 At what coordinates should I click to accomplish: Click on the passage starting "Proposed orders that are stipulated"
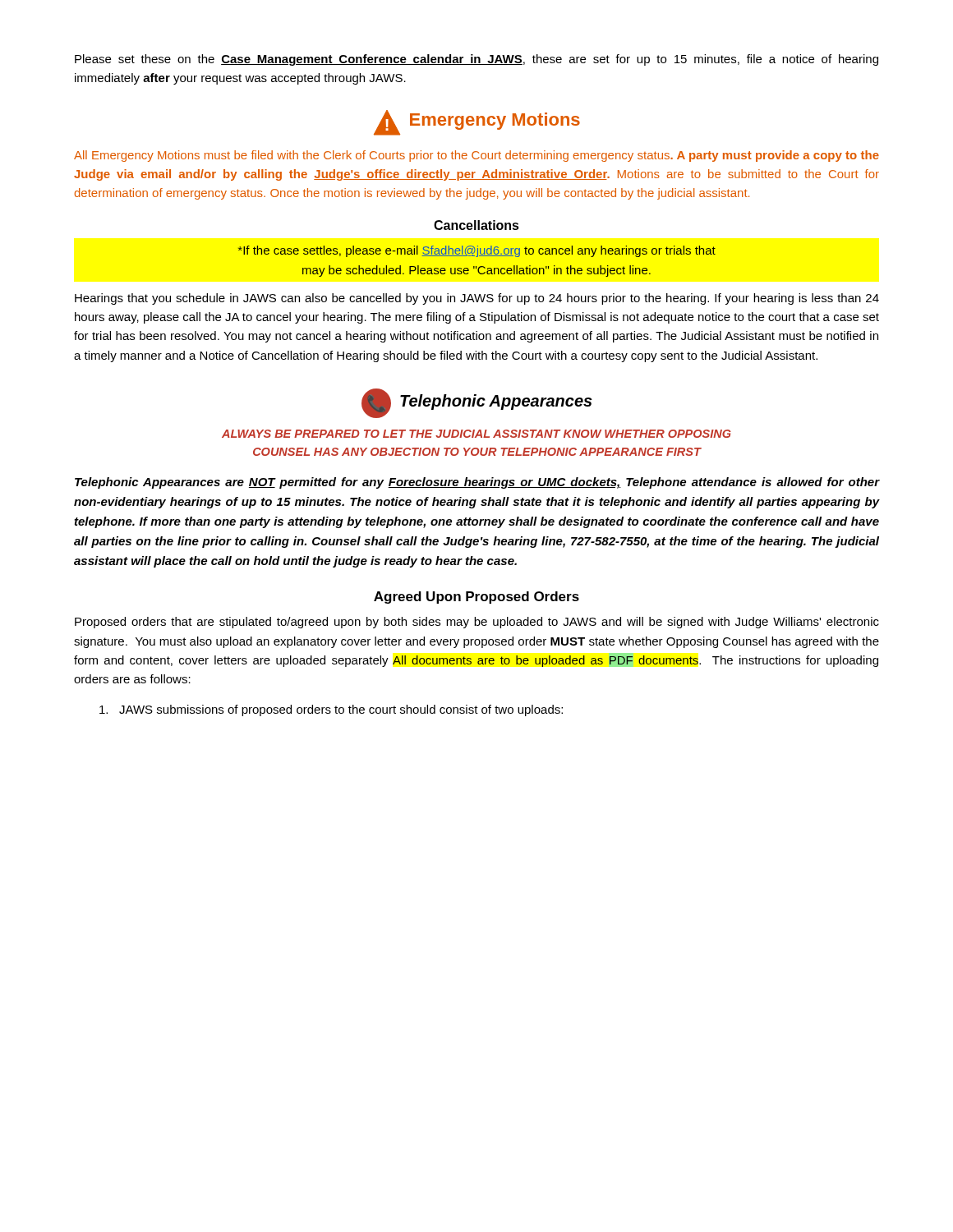[476, 650]
